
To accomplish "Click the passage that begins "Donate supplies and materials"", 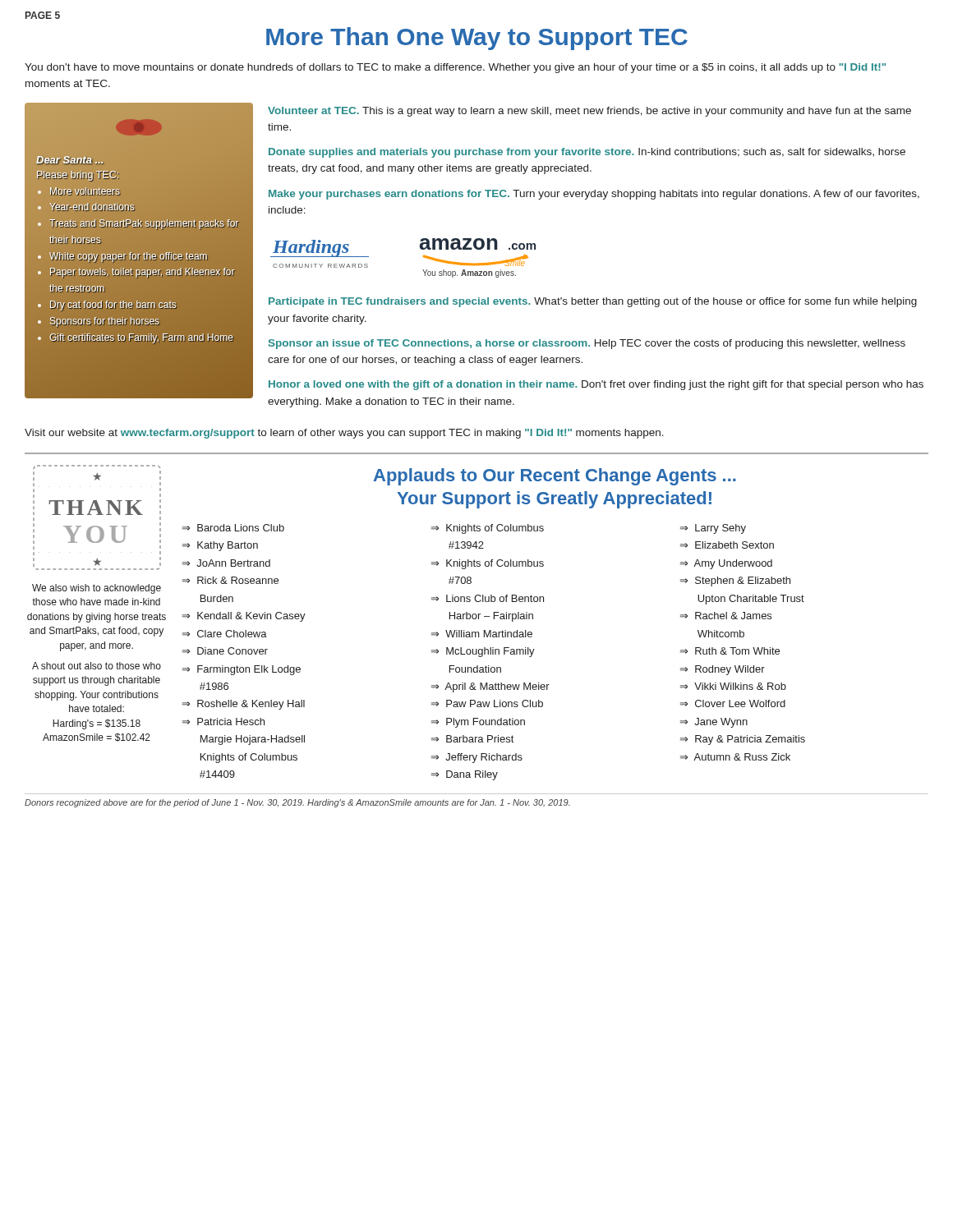I will [x=587, y=160].
